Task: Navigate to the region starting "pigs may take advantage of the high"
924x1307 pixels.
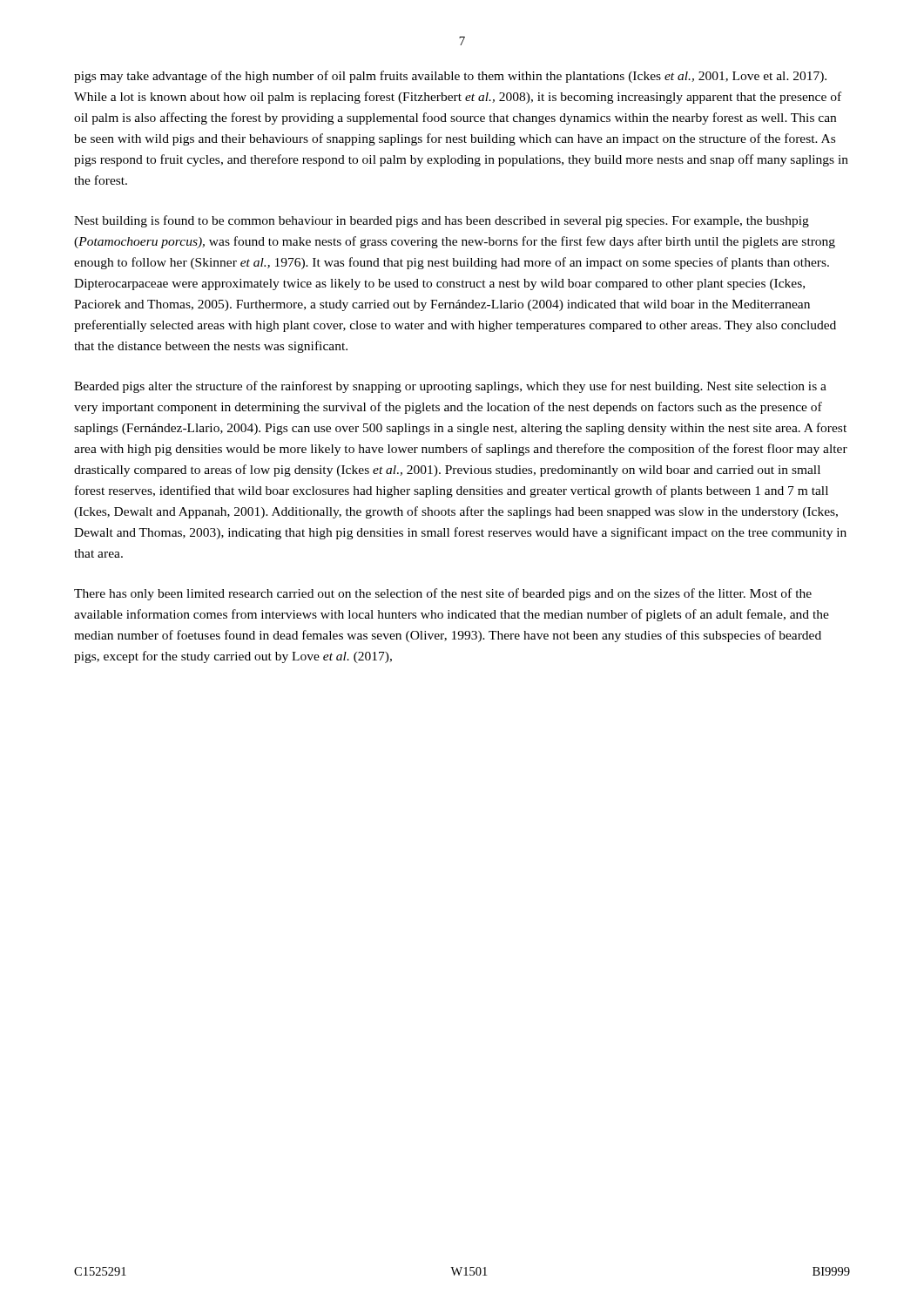Action: click(461, 128)
